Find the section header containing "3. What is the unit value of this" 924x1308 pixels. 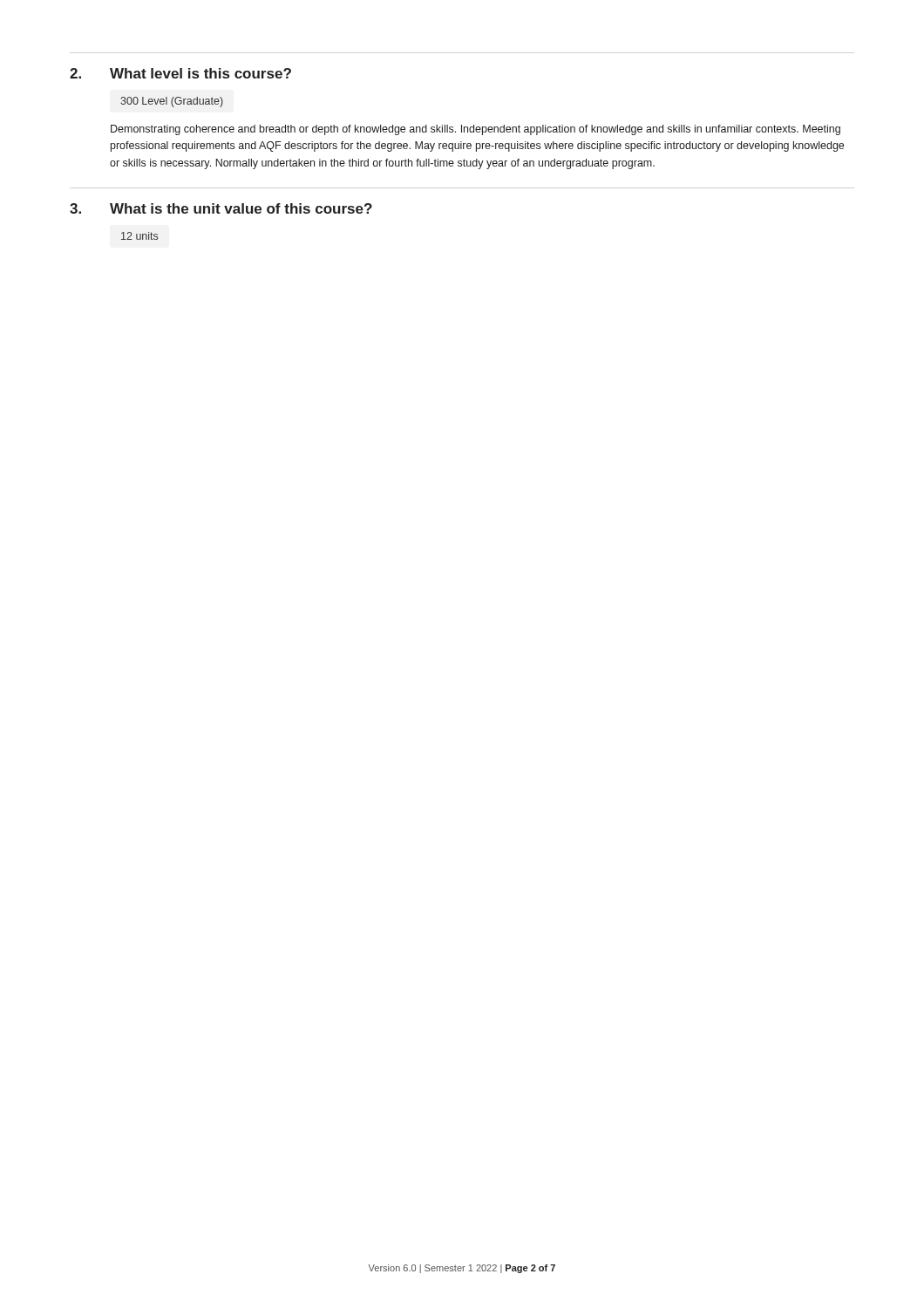(221, 209)
